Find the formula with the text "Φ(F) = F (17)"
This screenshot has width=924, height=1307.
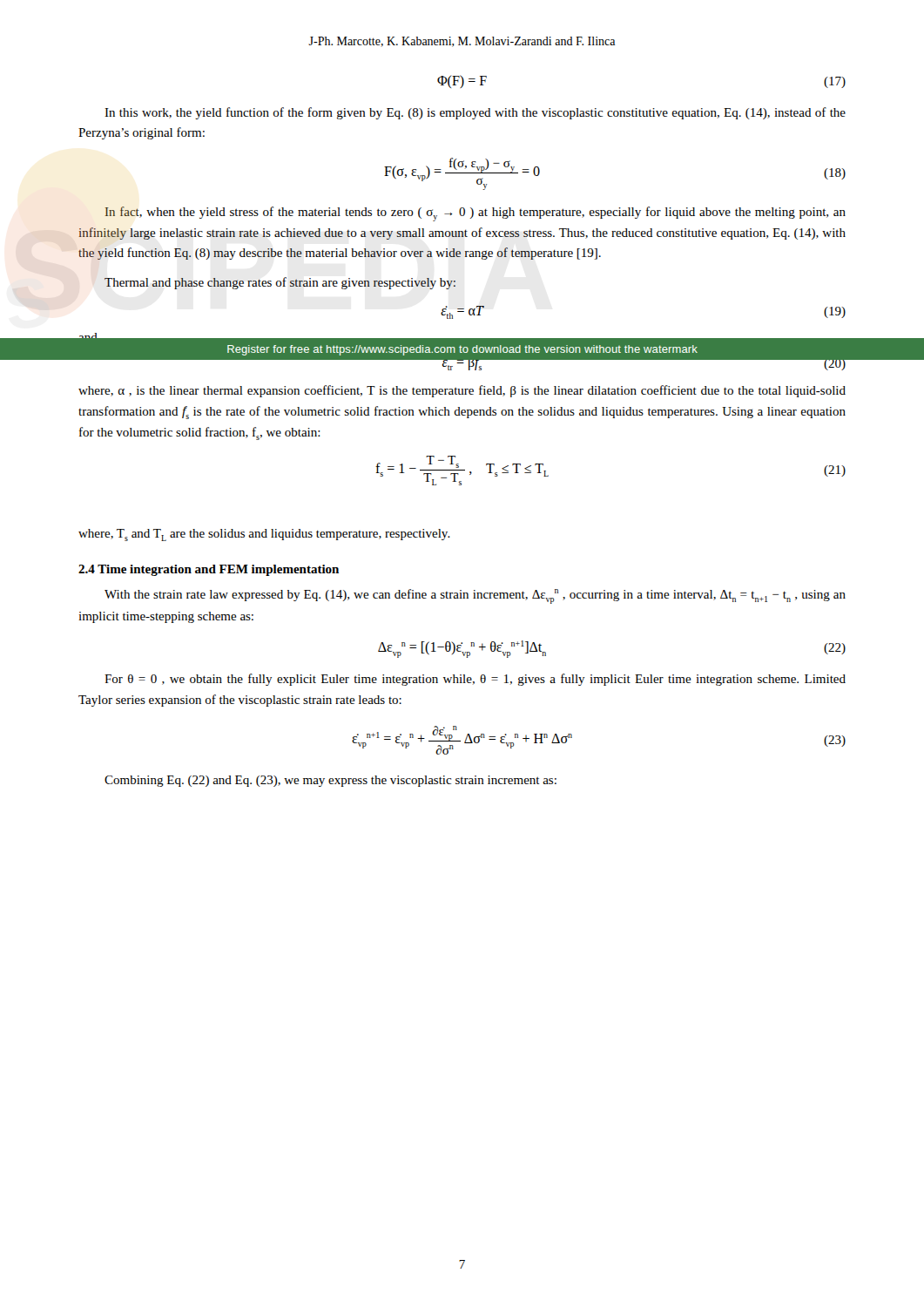(x=462, y=81)
